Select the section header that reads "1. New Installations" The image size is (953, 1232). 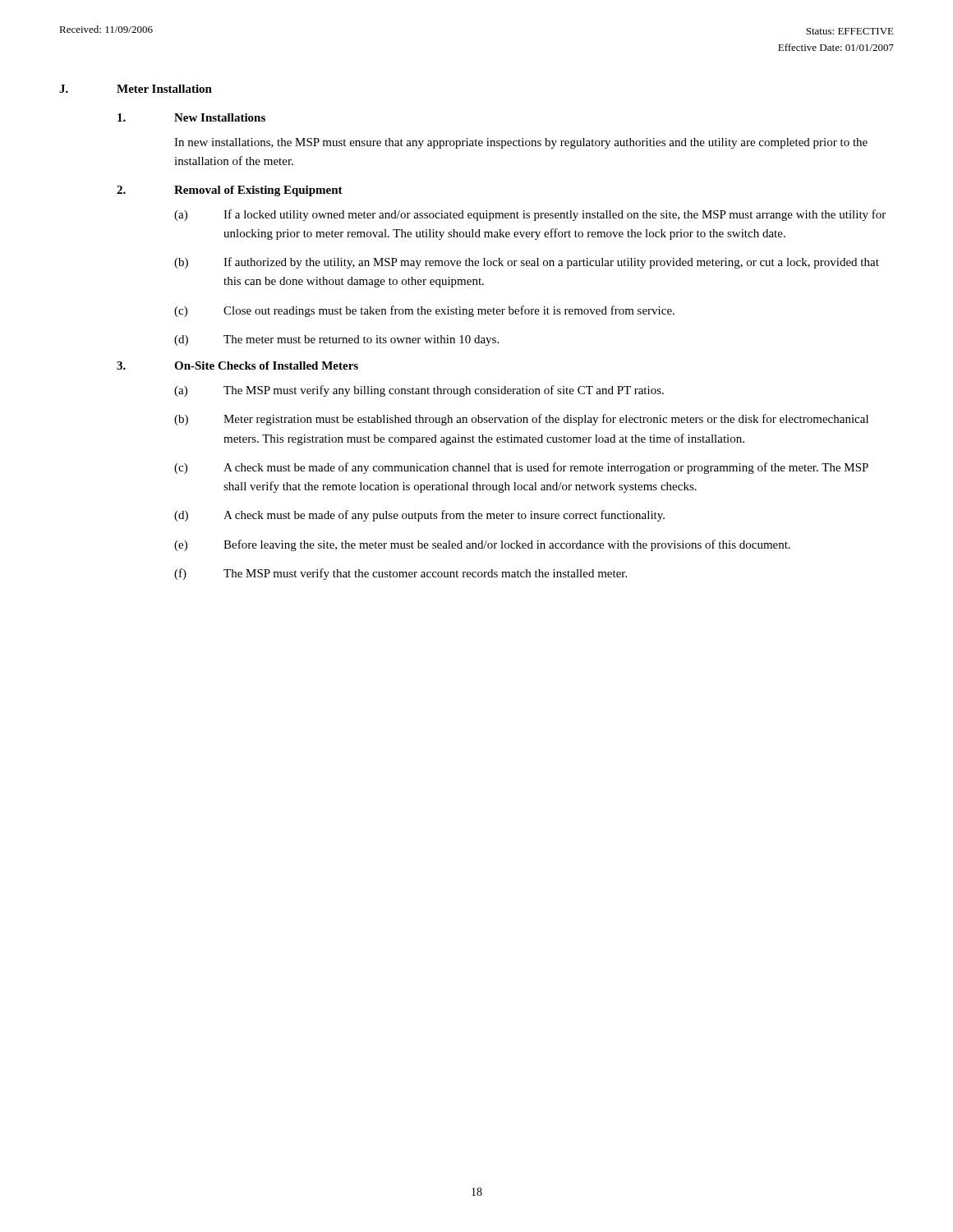(x=191, y=118)
